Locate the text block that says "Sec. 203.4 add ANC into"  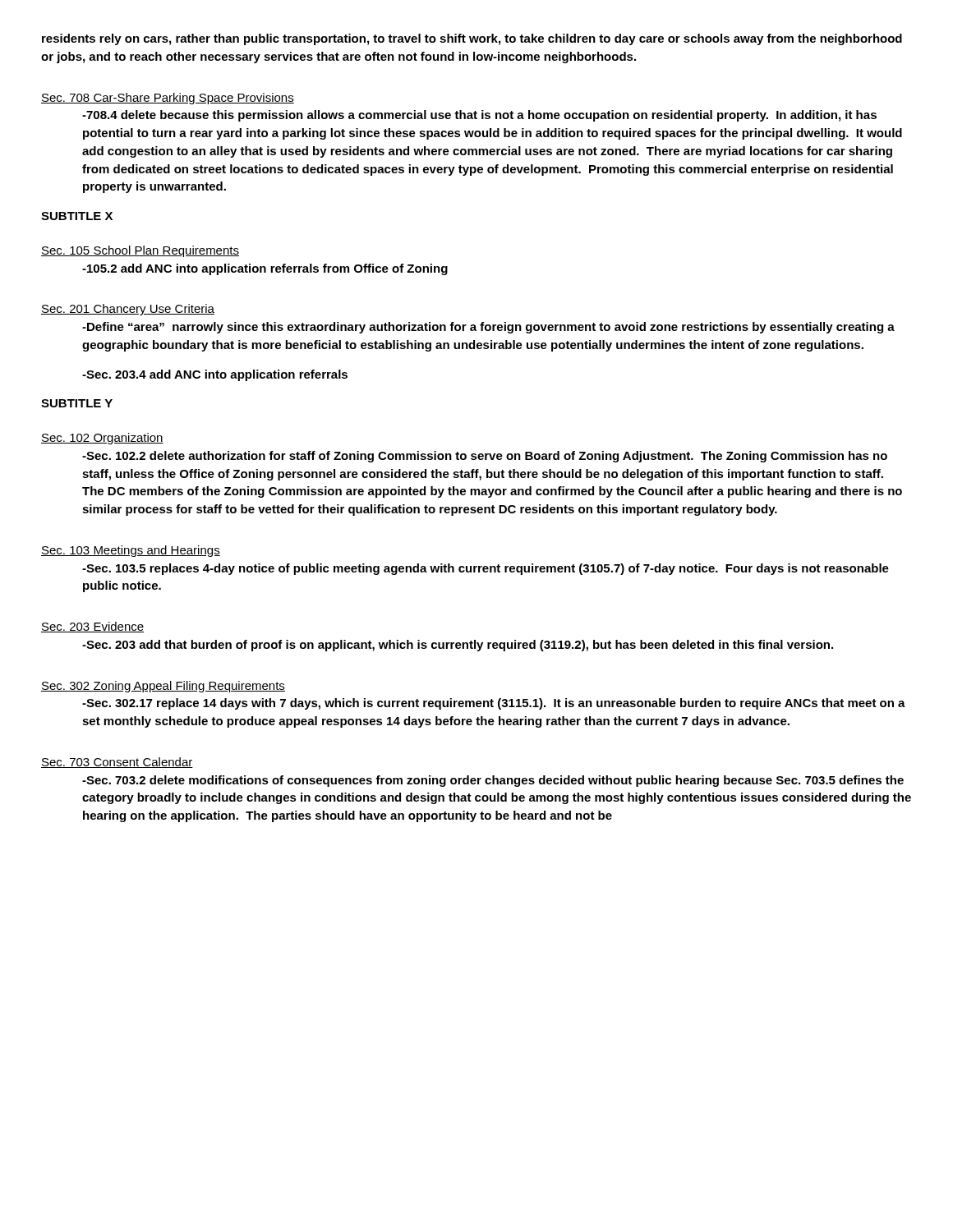pos(215,375)
